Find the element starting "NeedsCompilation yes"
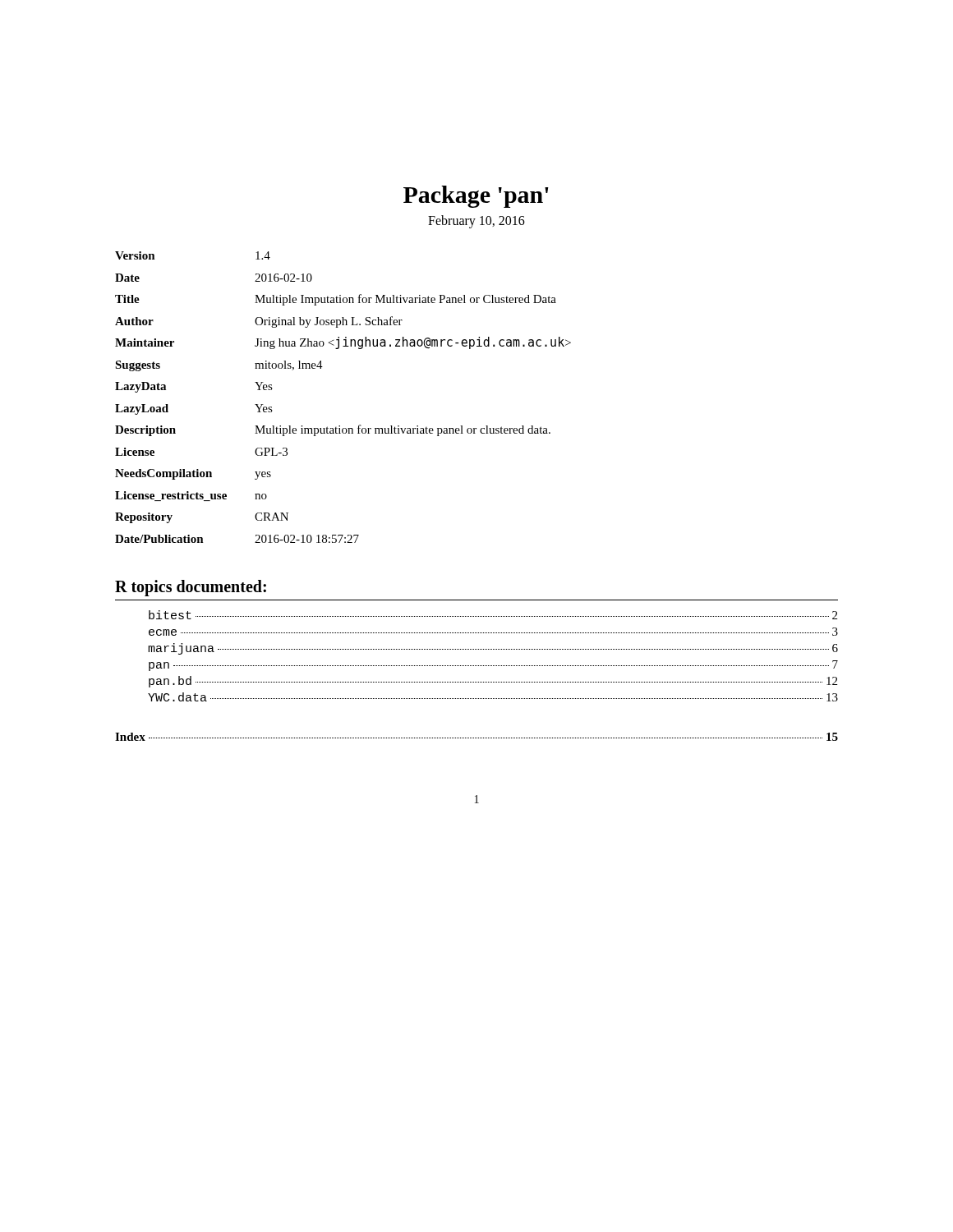Viewport: 953px width, 1232px height. [x=193, y=474]
